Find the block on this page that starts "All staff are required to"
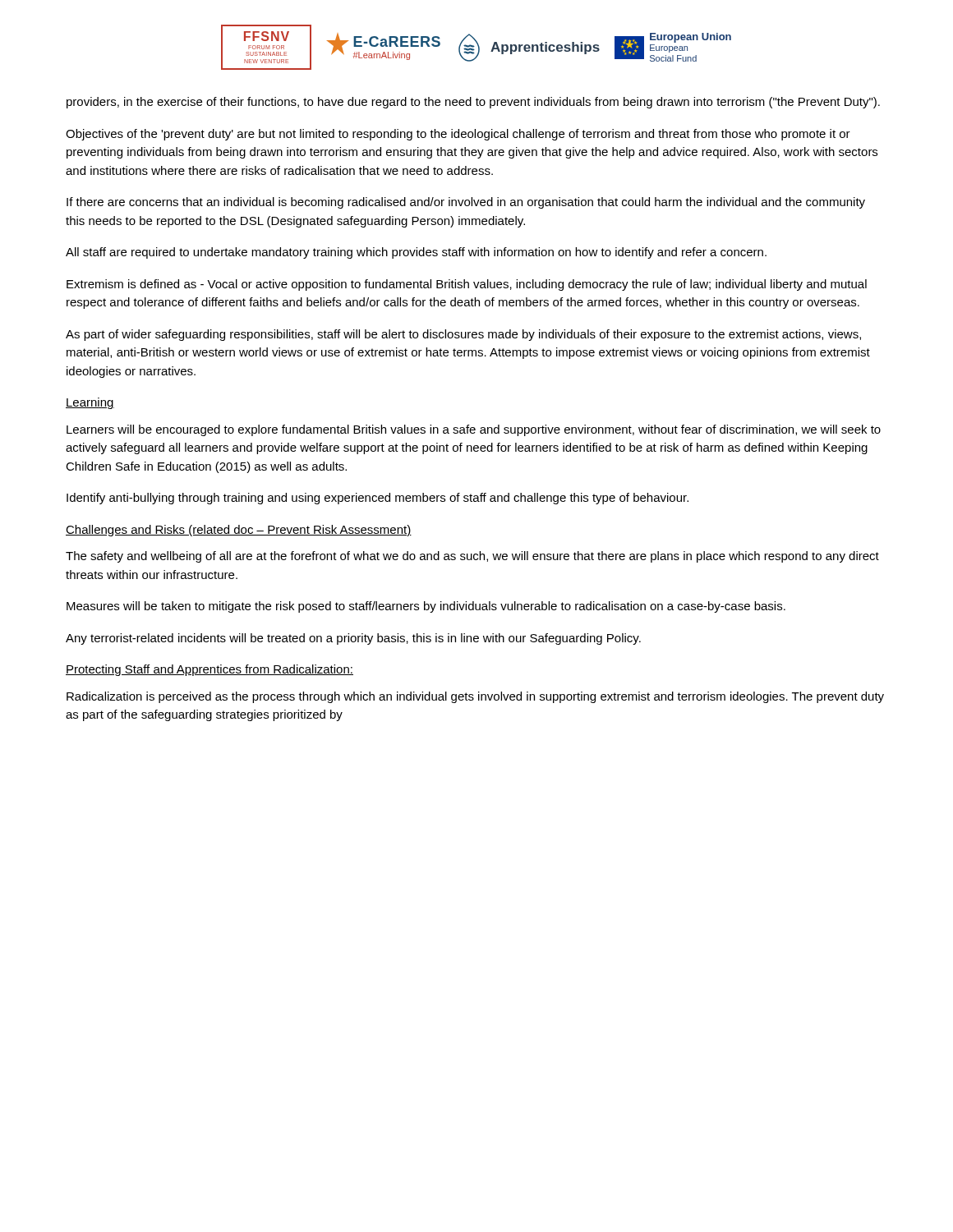 pos(476,252)
